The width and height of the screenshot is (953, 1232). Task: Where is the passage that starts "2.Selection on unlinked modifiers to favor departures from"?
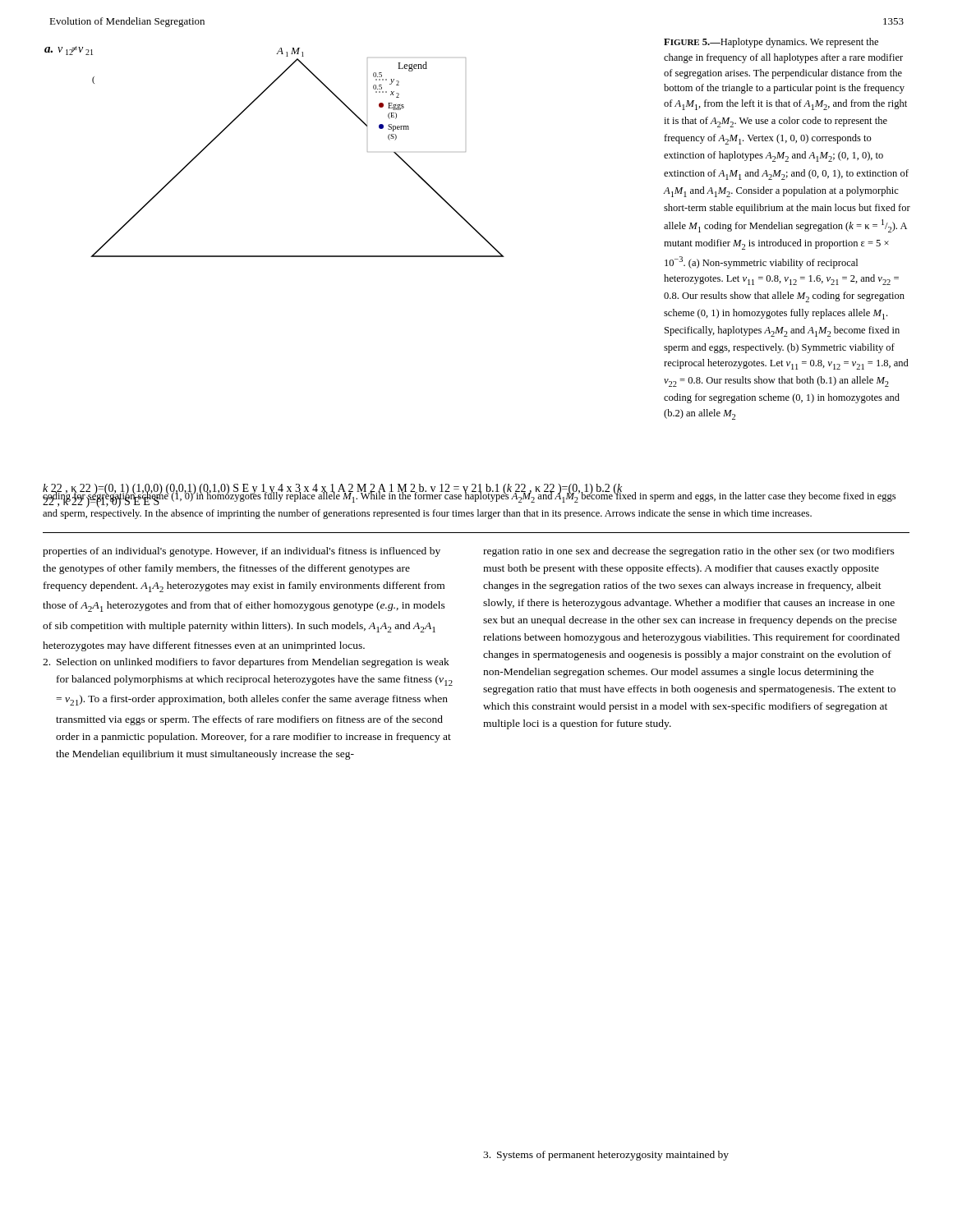248,707
